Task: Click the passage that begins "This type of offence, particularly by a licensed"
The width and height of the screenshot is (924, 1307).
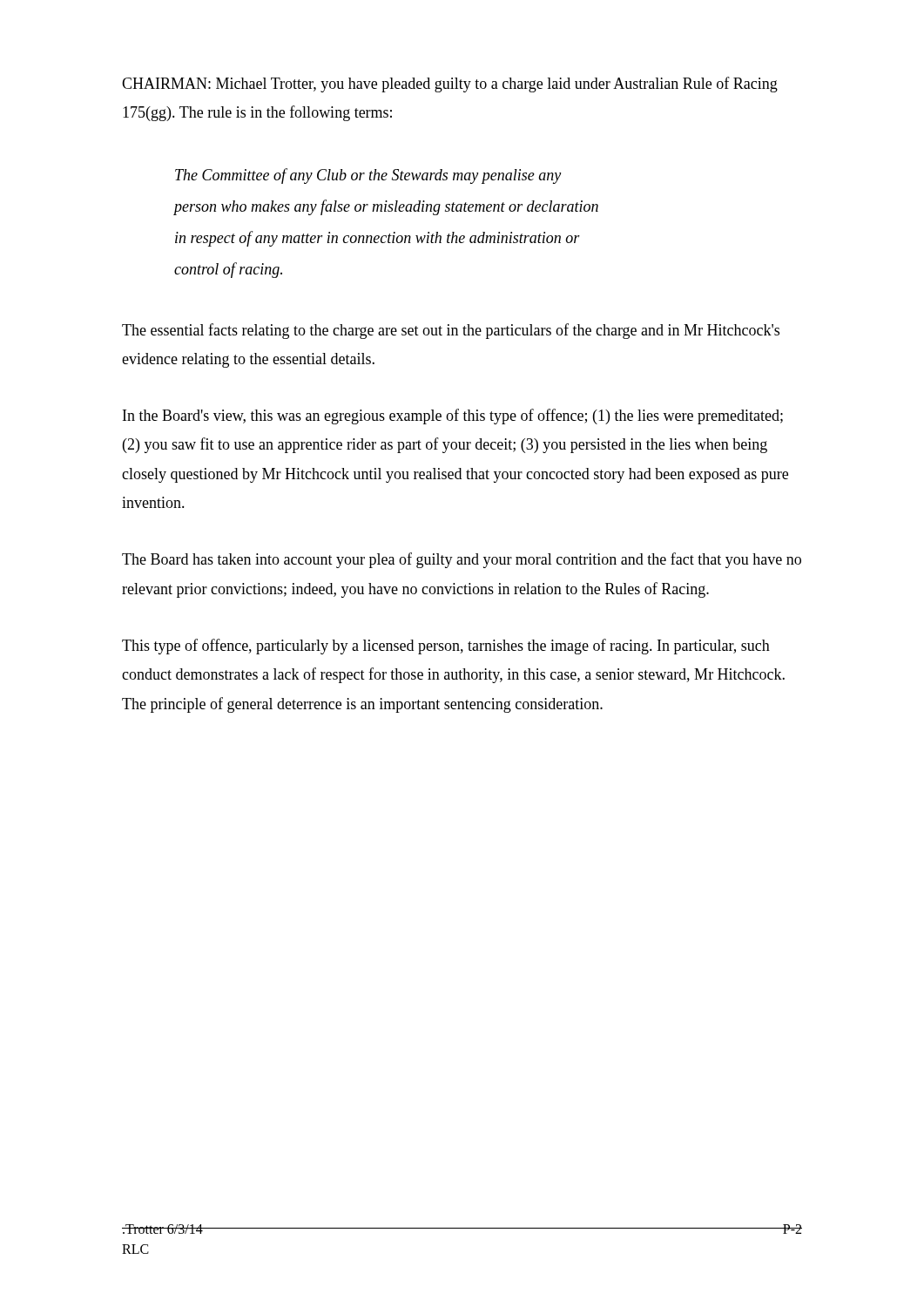Action: coord(454,675)
